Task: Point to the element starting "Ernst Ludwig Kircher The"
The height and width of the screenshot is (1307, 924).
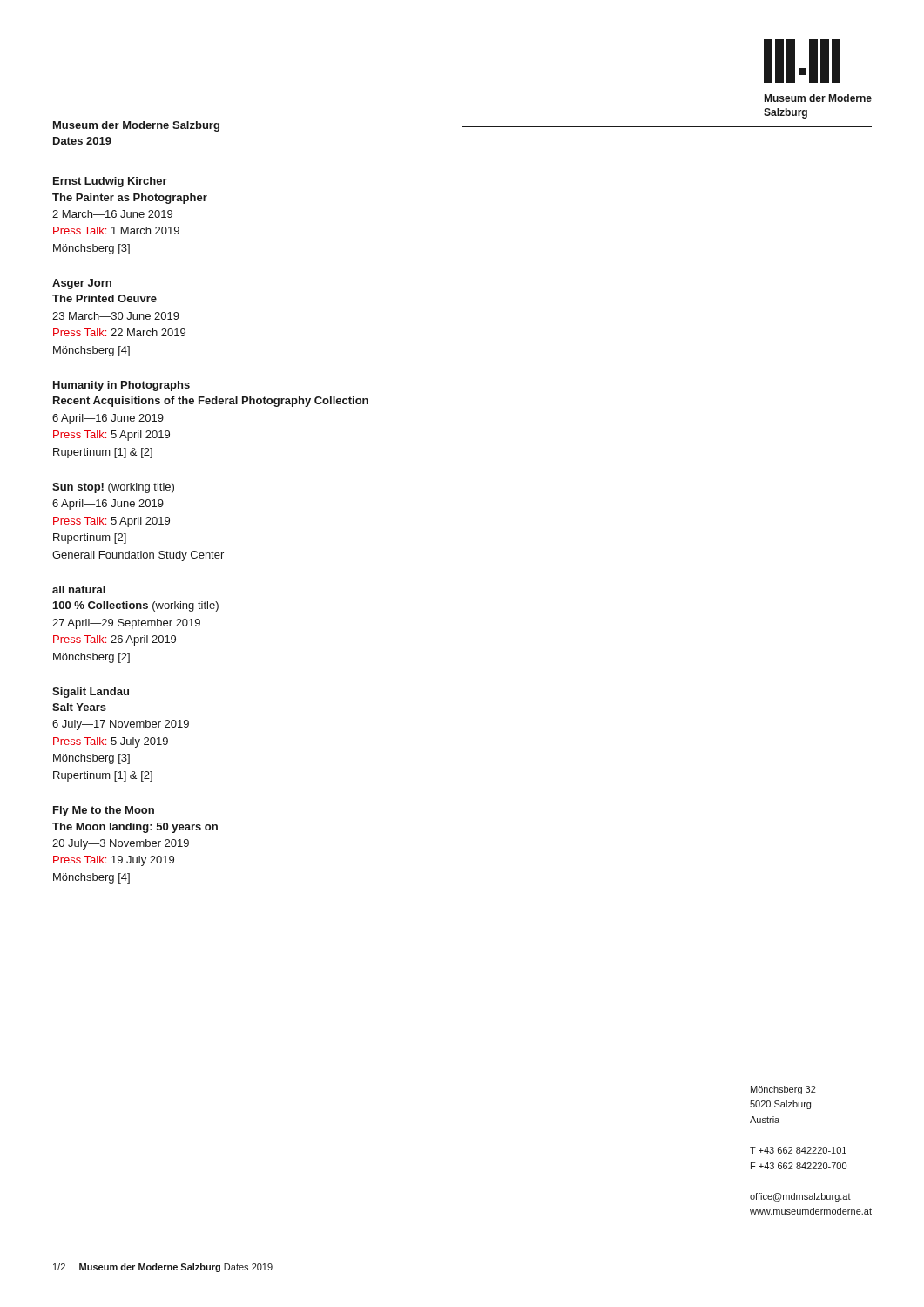Action: click(110, 182)
